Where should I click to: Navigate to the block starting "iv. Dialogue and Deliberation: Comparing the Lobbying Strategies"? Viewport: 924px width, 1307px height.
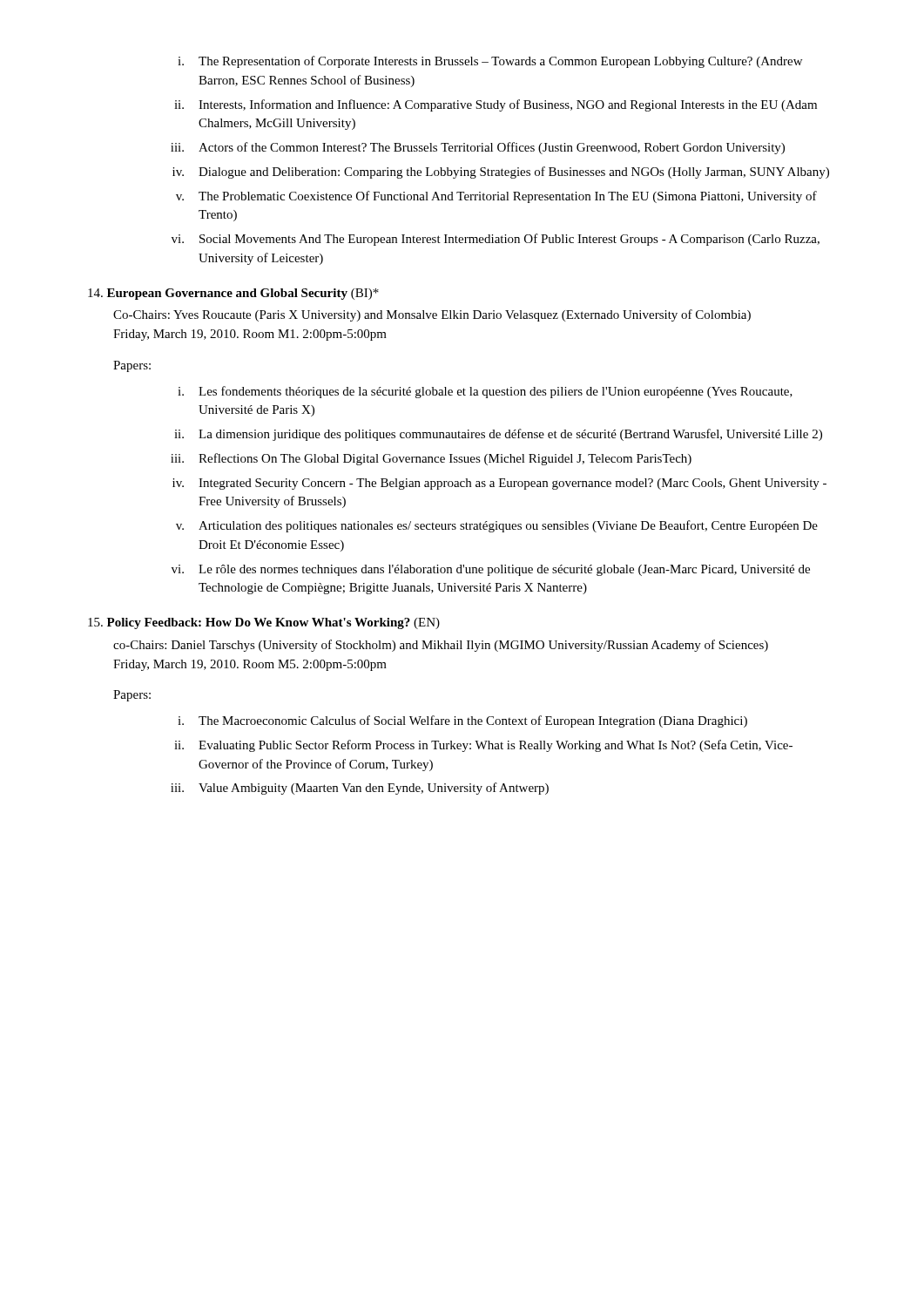[x=488, y=172]
